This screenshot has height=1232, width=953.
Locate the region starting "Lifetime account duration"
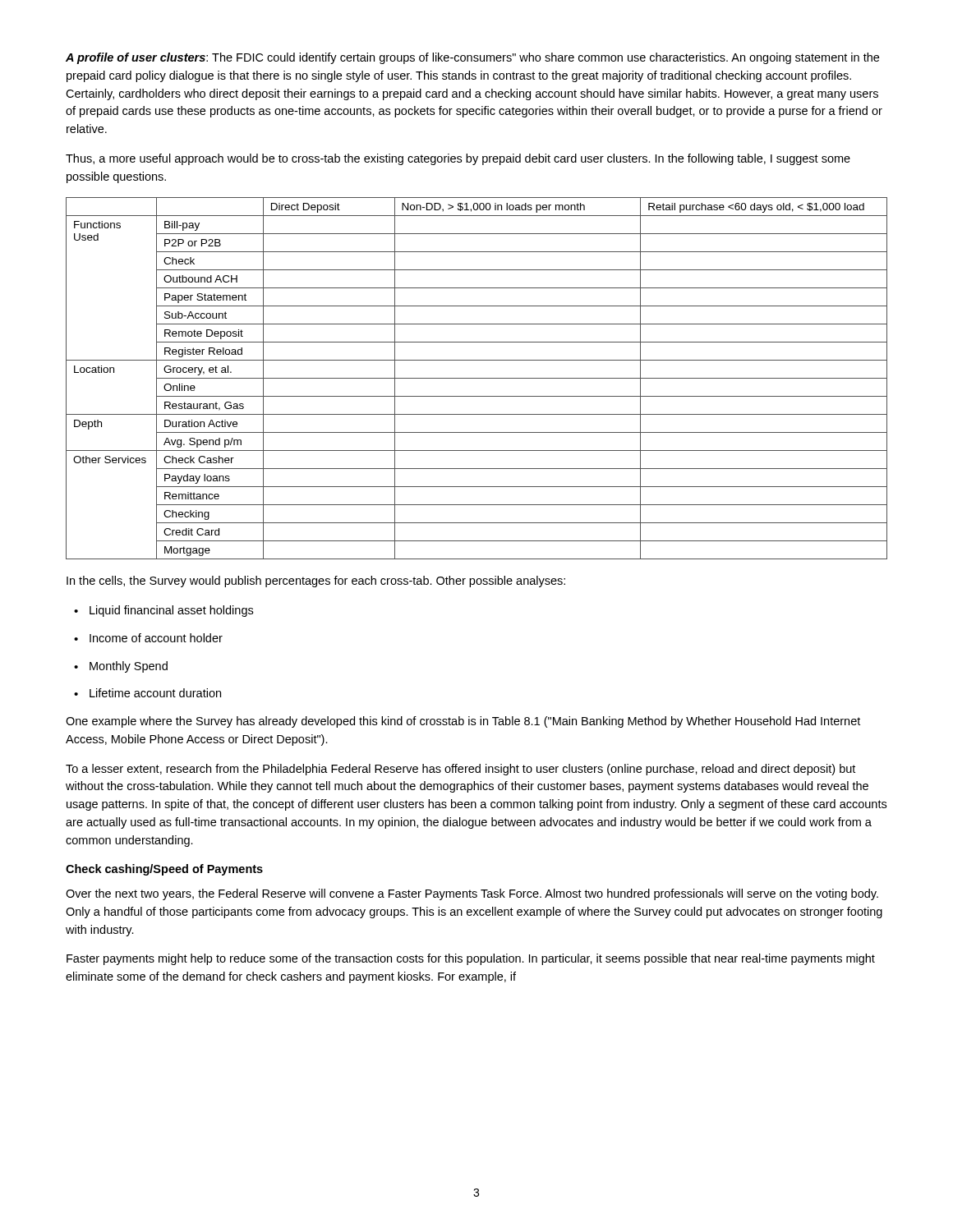pyautogui.click(x=147, y=693)
